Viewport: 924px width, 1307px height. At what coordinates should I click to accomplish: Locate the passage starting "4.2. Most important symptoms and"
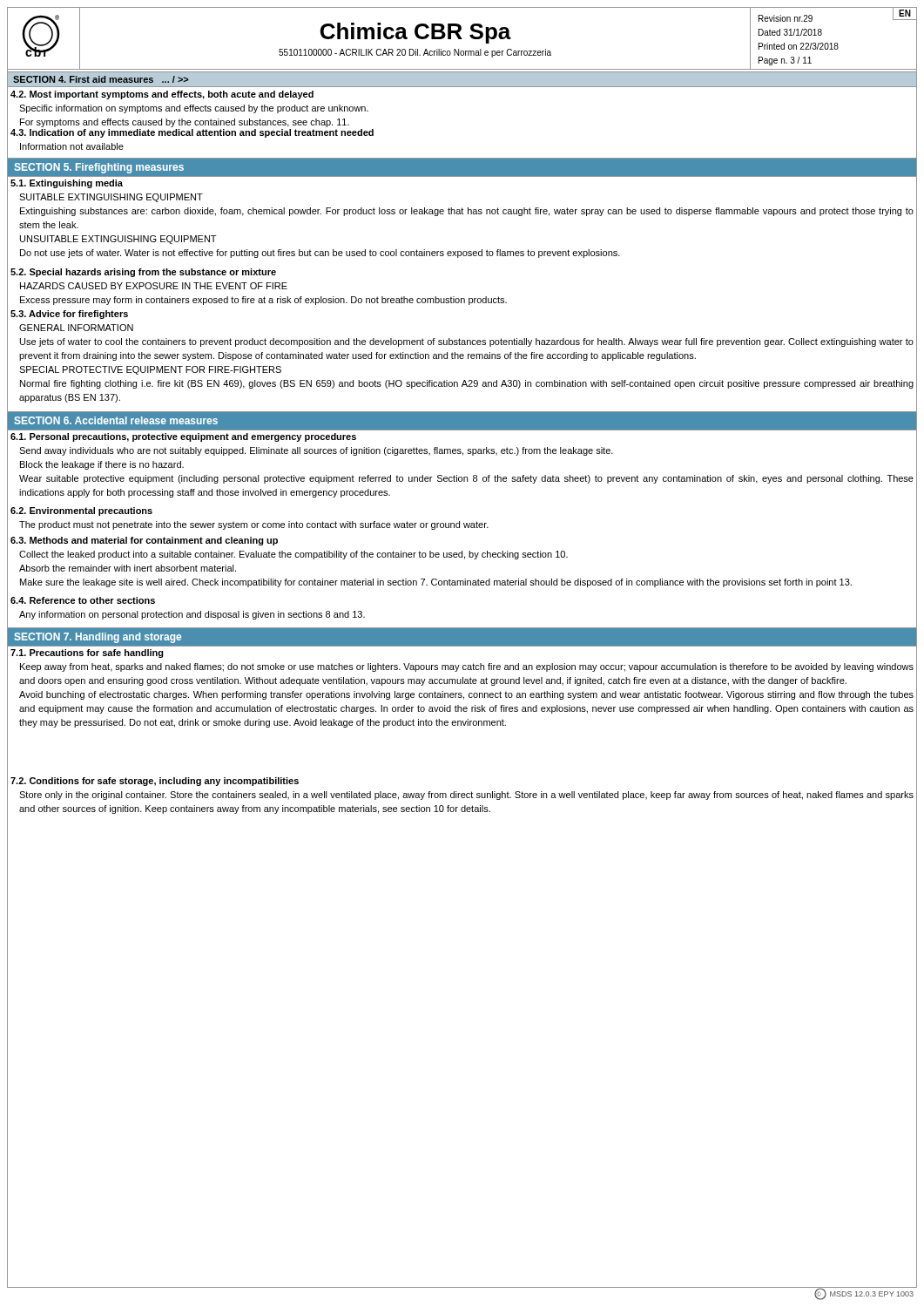coord(462,94)
